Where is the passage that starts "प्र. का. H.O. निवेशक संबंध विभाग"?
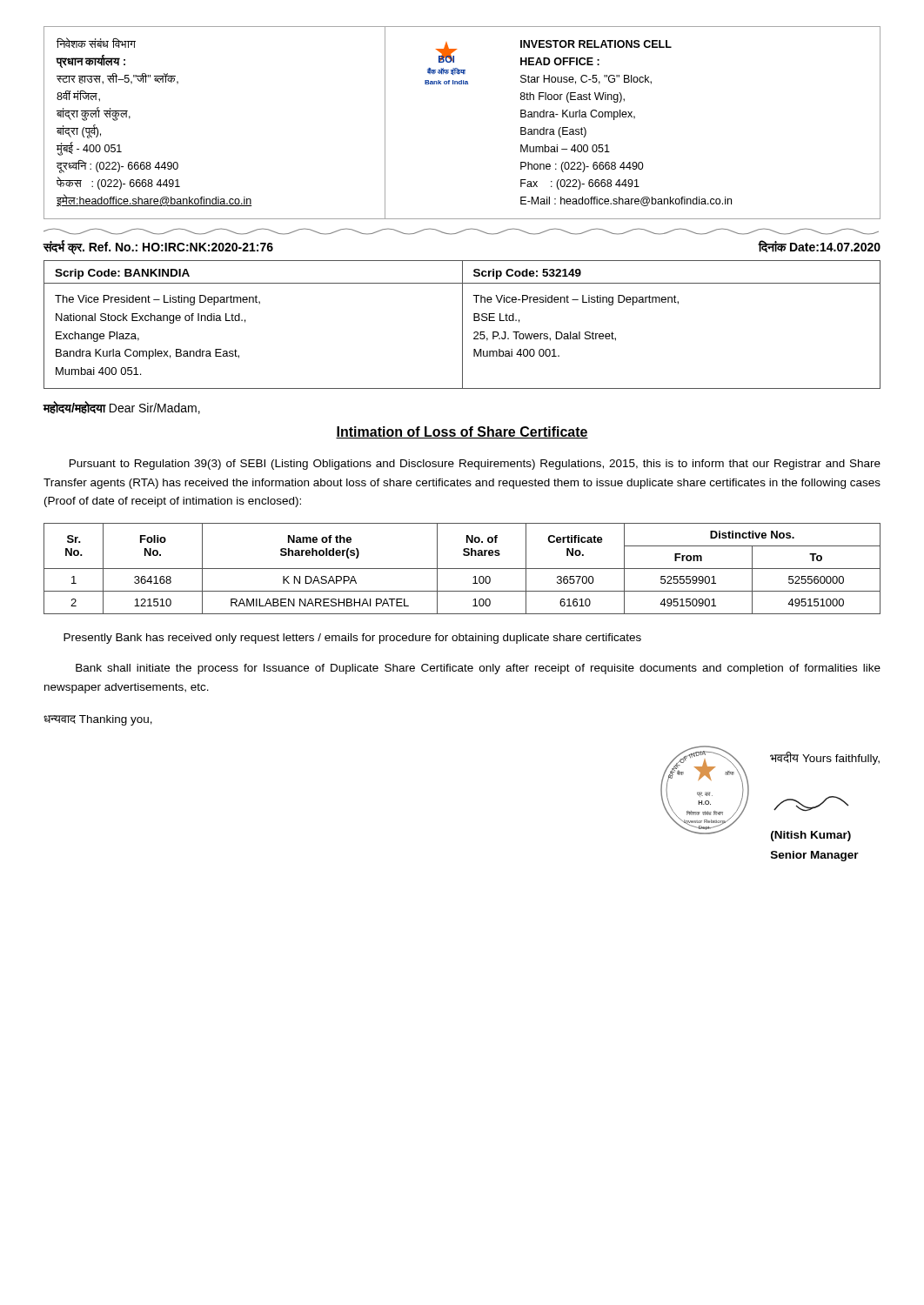 (x=769, y=804)
